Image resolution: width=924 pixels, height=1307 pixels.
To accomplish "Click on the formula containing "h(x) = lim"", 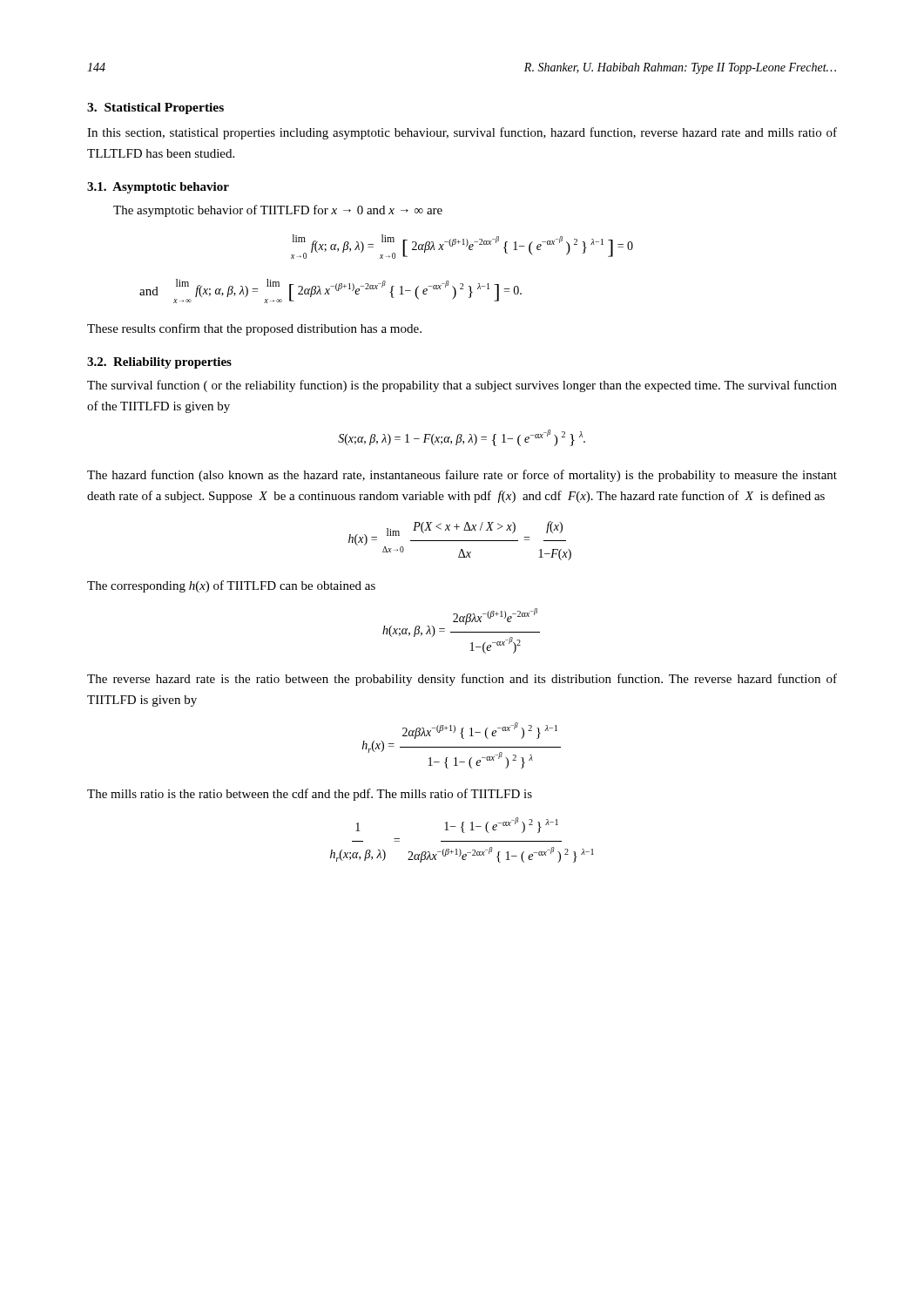I will pyautogui.click(x=462, y=540).
